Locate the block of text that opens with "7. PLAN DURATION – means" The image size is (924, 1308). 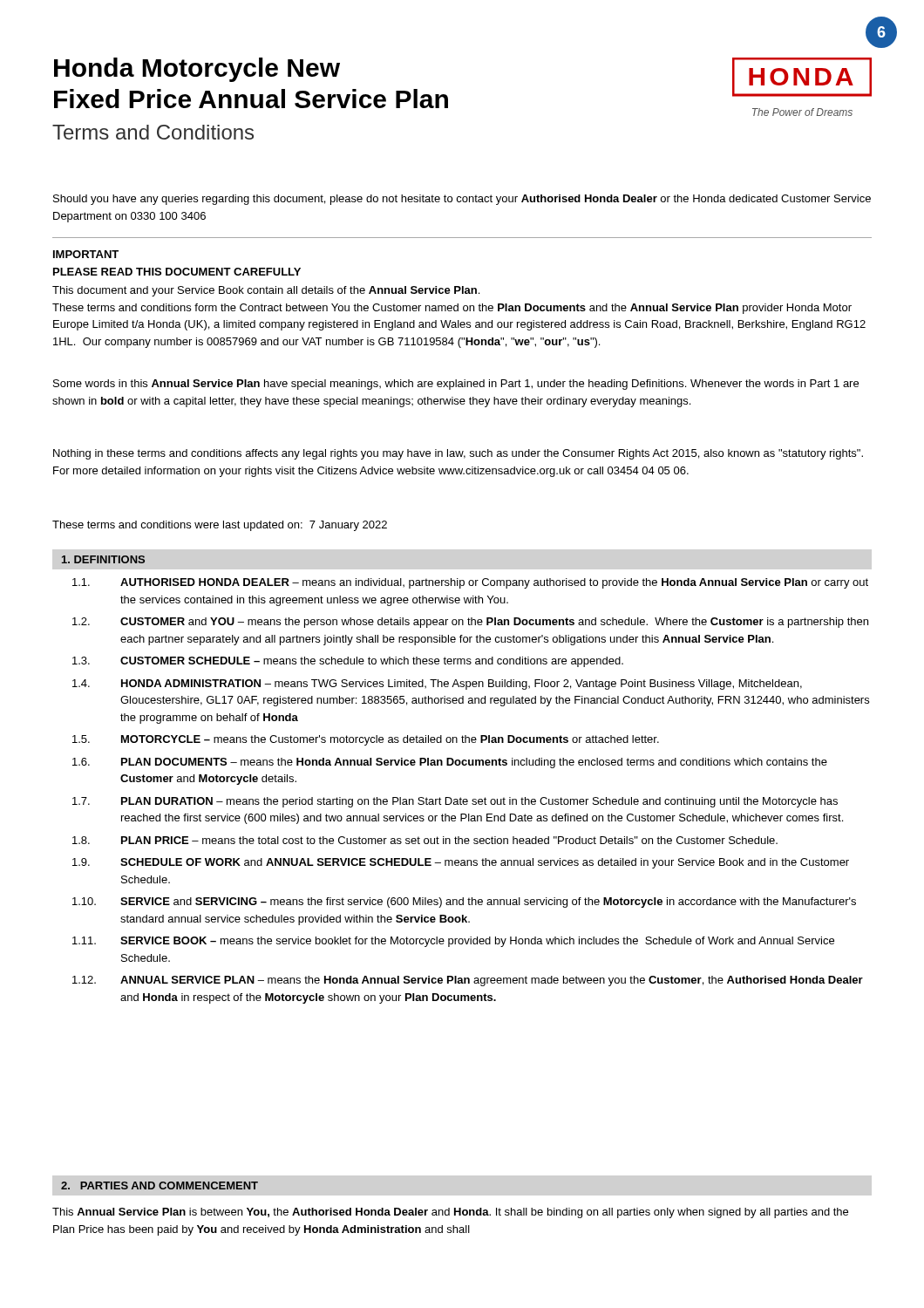pos(462,809)
